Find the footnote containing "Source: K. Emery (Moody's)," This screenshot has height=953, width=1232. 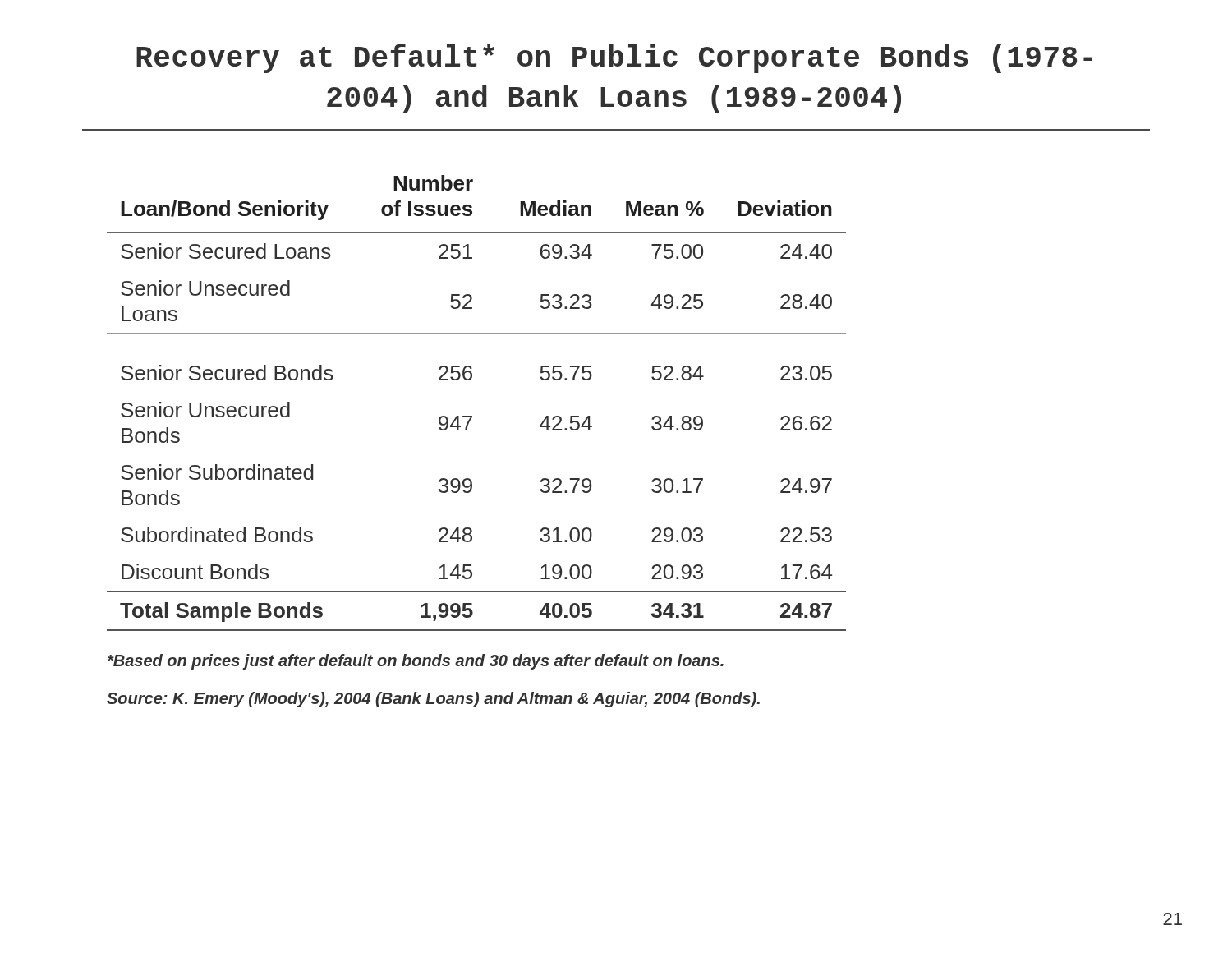(x=434, y=698)
